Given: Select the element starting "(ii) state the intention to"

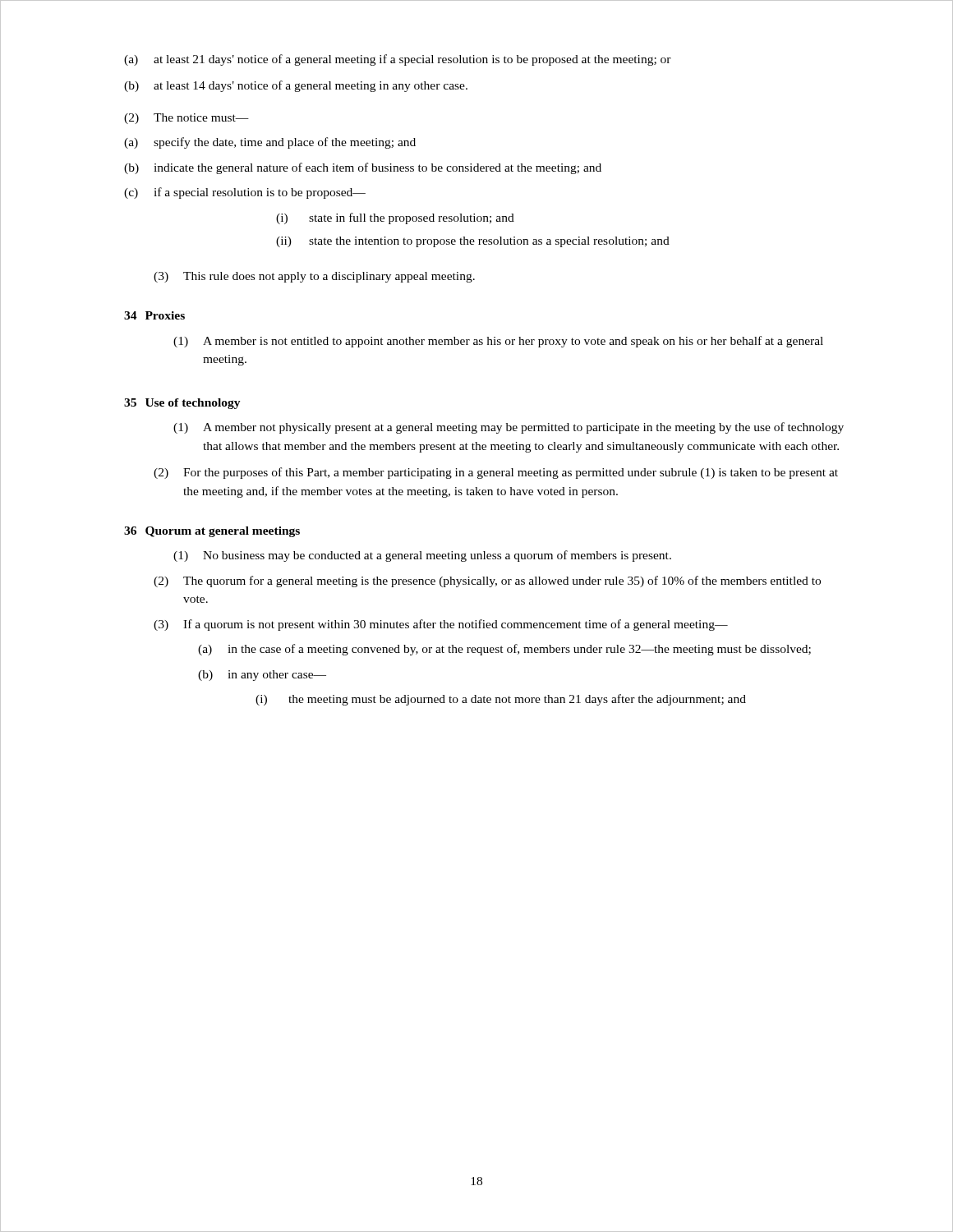Looking at the screenshot, I should 473,241.
